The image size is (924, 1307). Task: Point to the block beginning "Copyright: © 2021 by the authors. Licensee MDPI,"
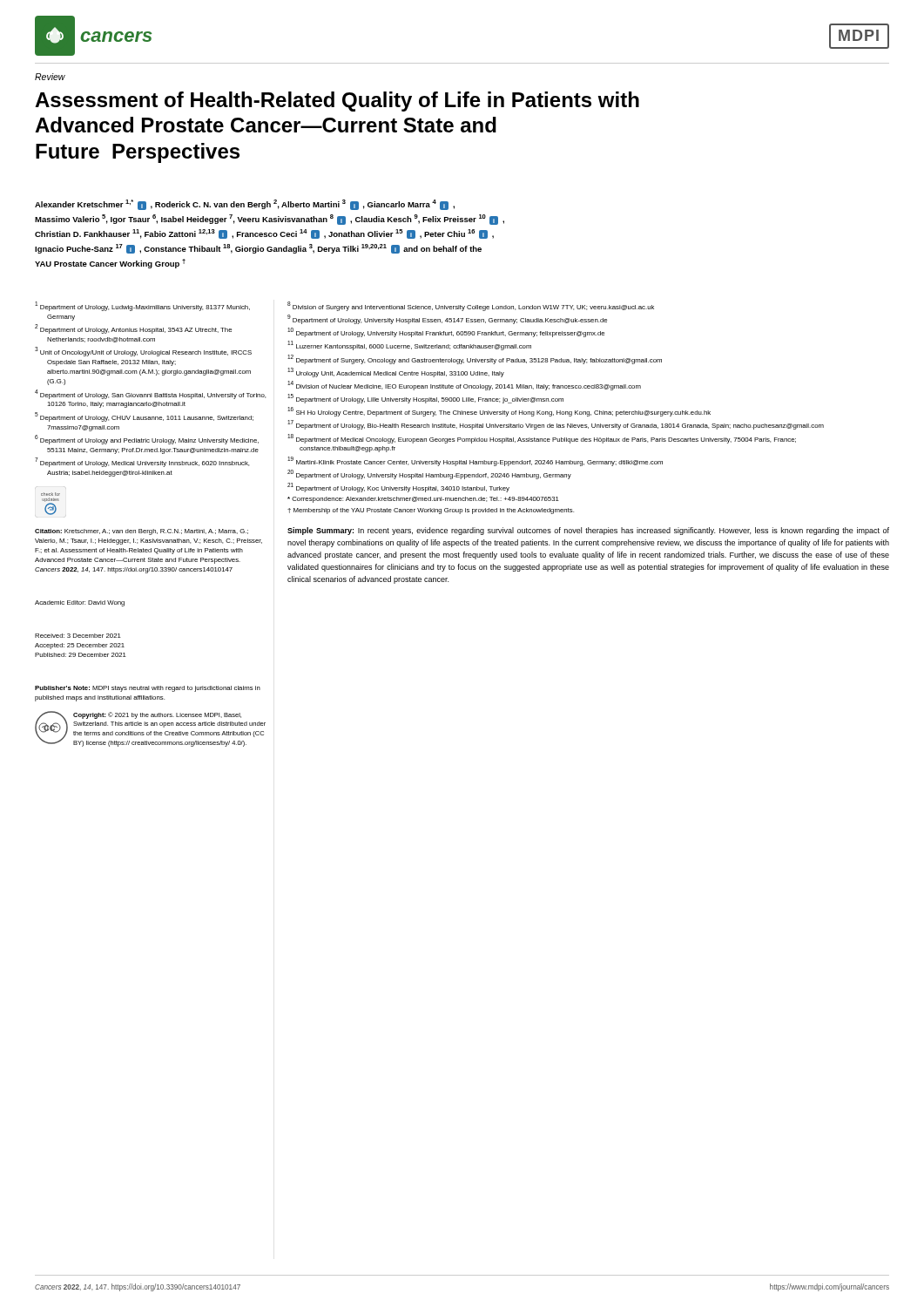[170, 729]
